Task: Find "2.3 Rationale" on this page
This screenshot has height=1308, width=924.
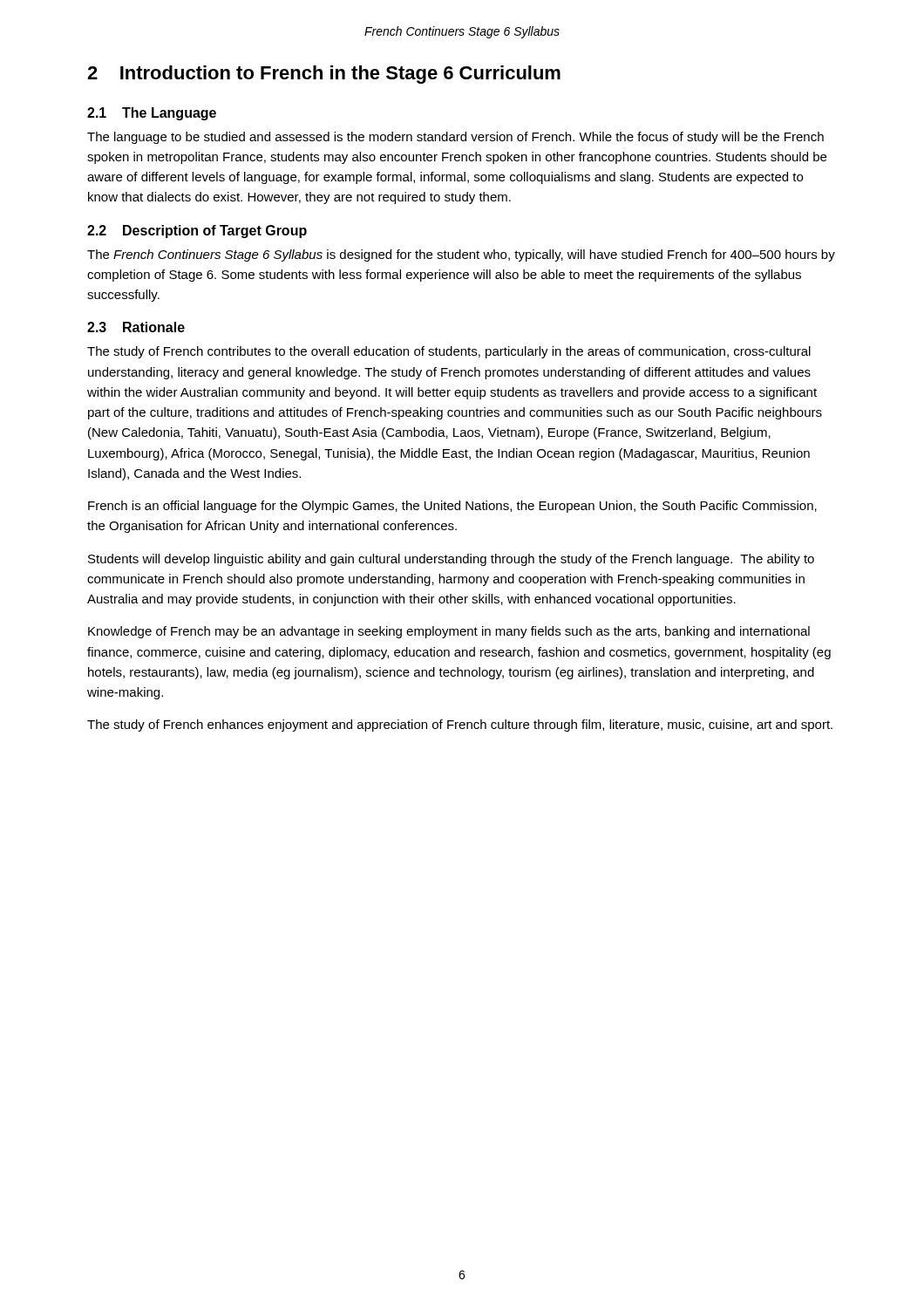Action: click(x=136, y=328)
